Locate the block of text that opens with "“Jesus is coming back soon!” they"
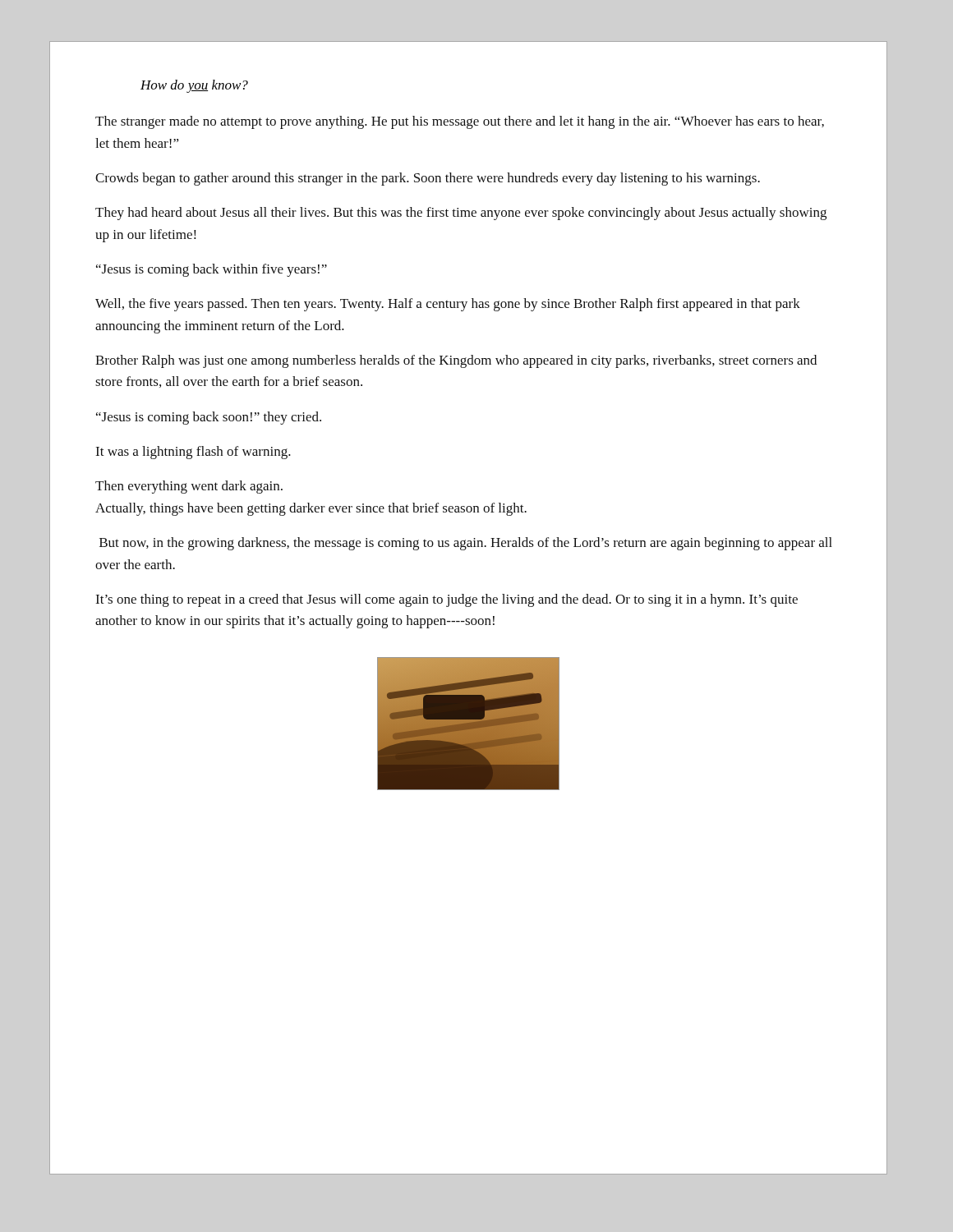This screenshot has width=953, height=1232. click(x=209, y=417)
